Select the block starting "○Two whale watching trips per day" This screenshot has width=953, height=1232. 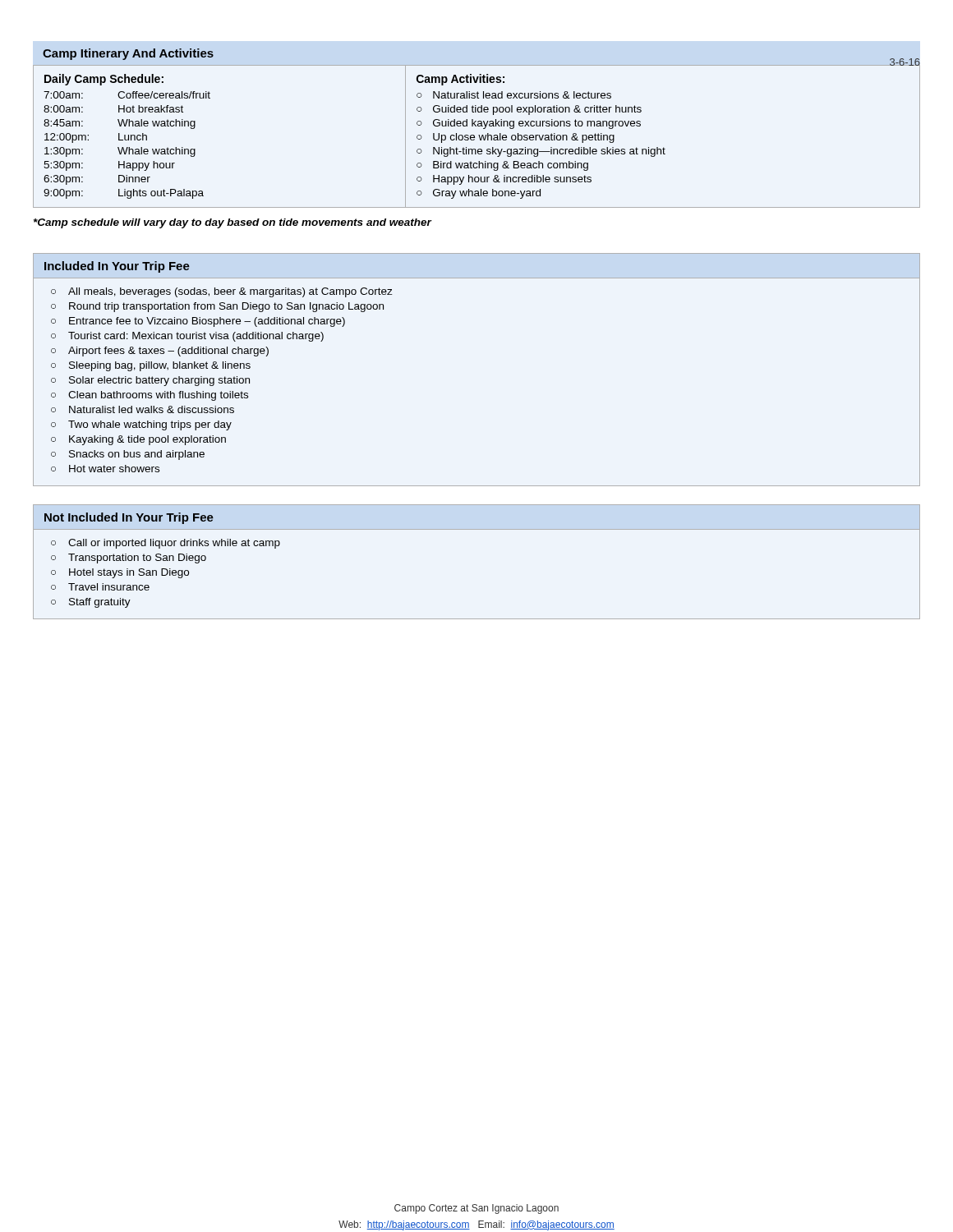141,424
